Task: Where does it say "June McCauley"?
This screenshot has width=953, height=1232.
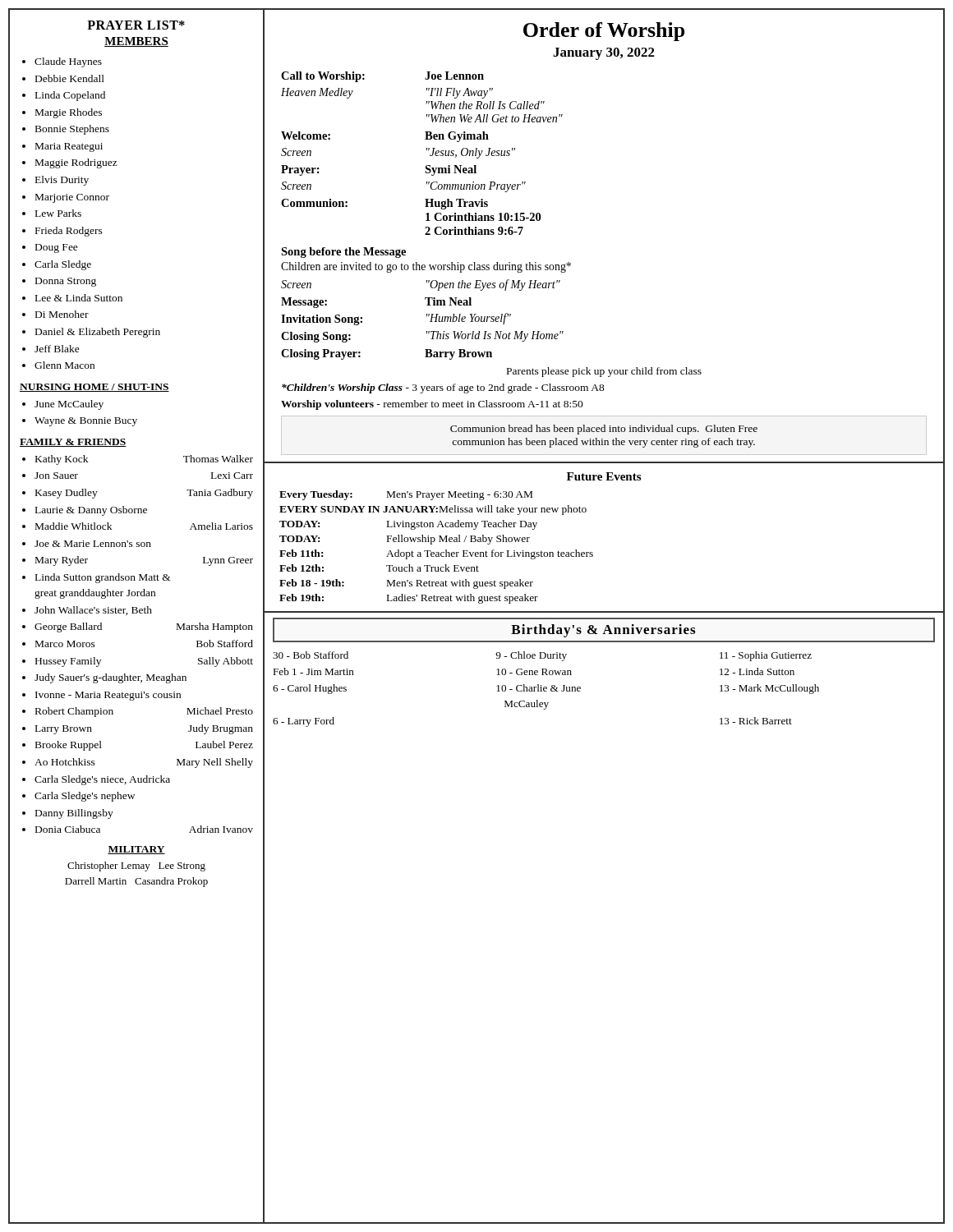Action: coord(69,403)
